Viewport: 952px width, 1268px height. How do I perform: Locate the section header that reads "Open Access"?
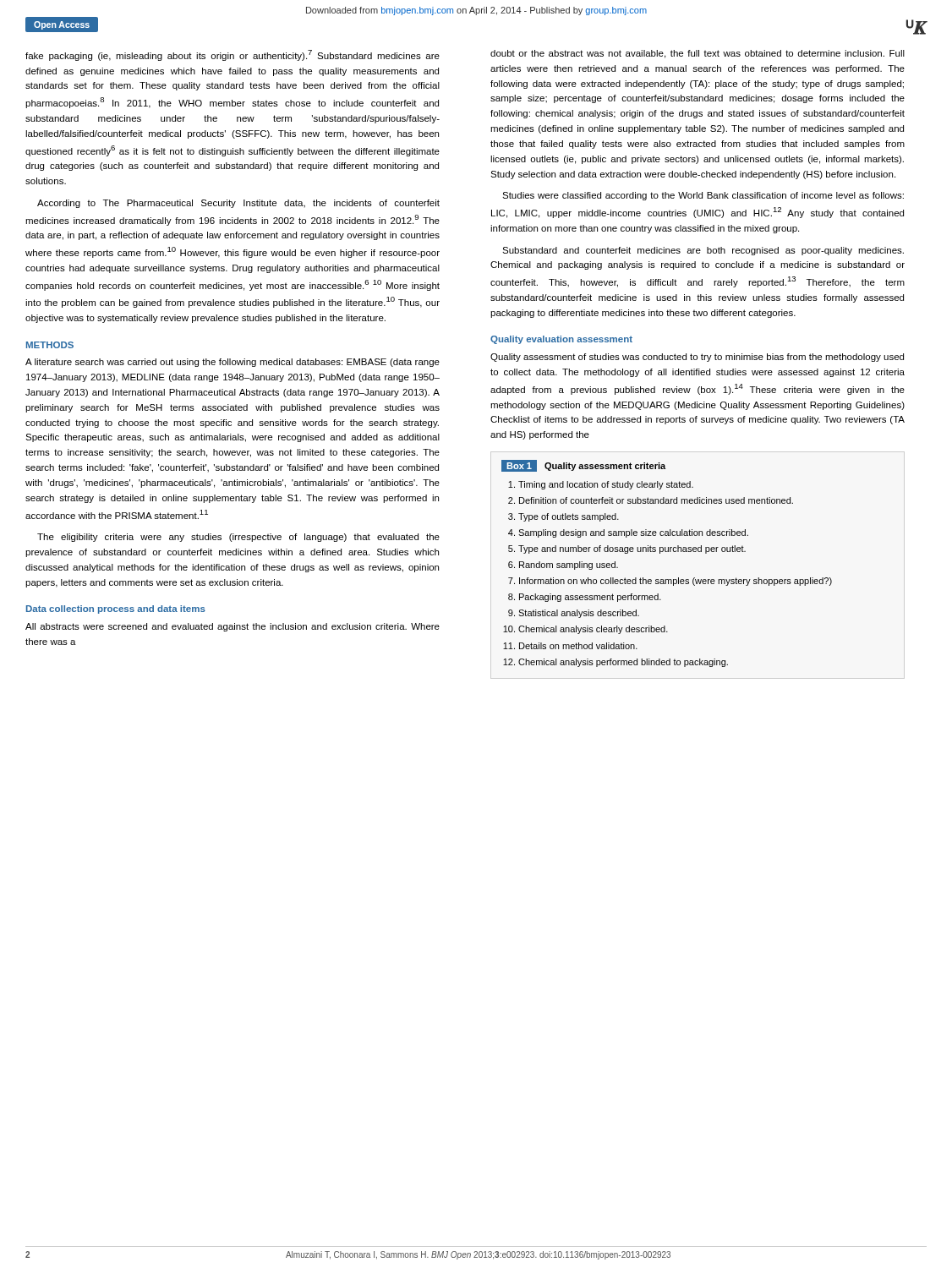[62, 24]
